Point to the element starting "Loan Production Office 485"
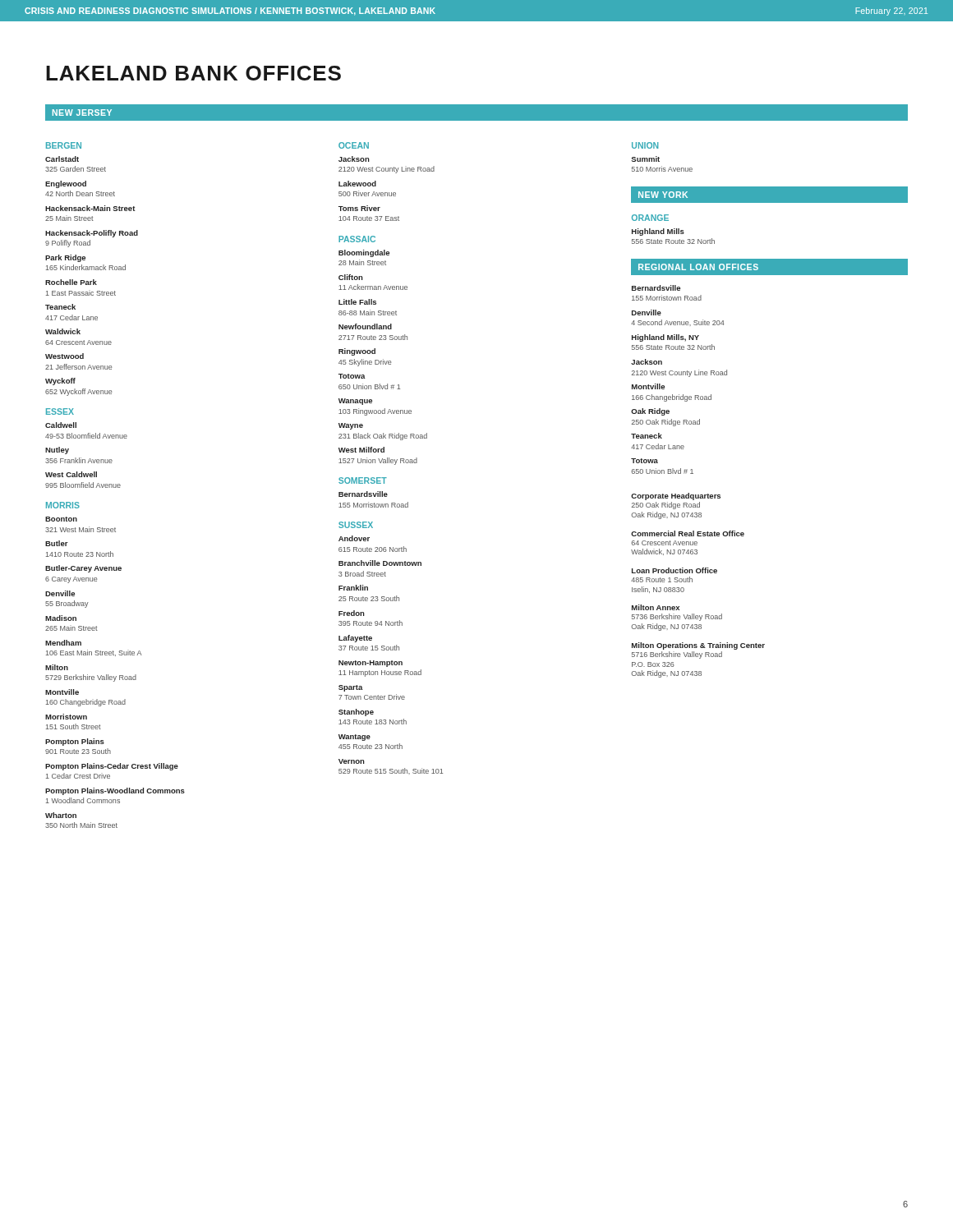This screenshot has height=1232, width=953. tap(674, 570)
